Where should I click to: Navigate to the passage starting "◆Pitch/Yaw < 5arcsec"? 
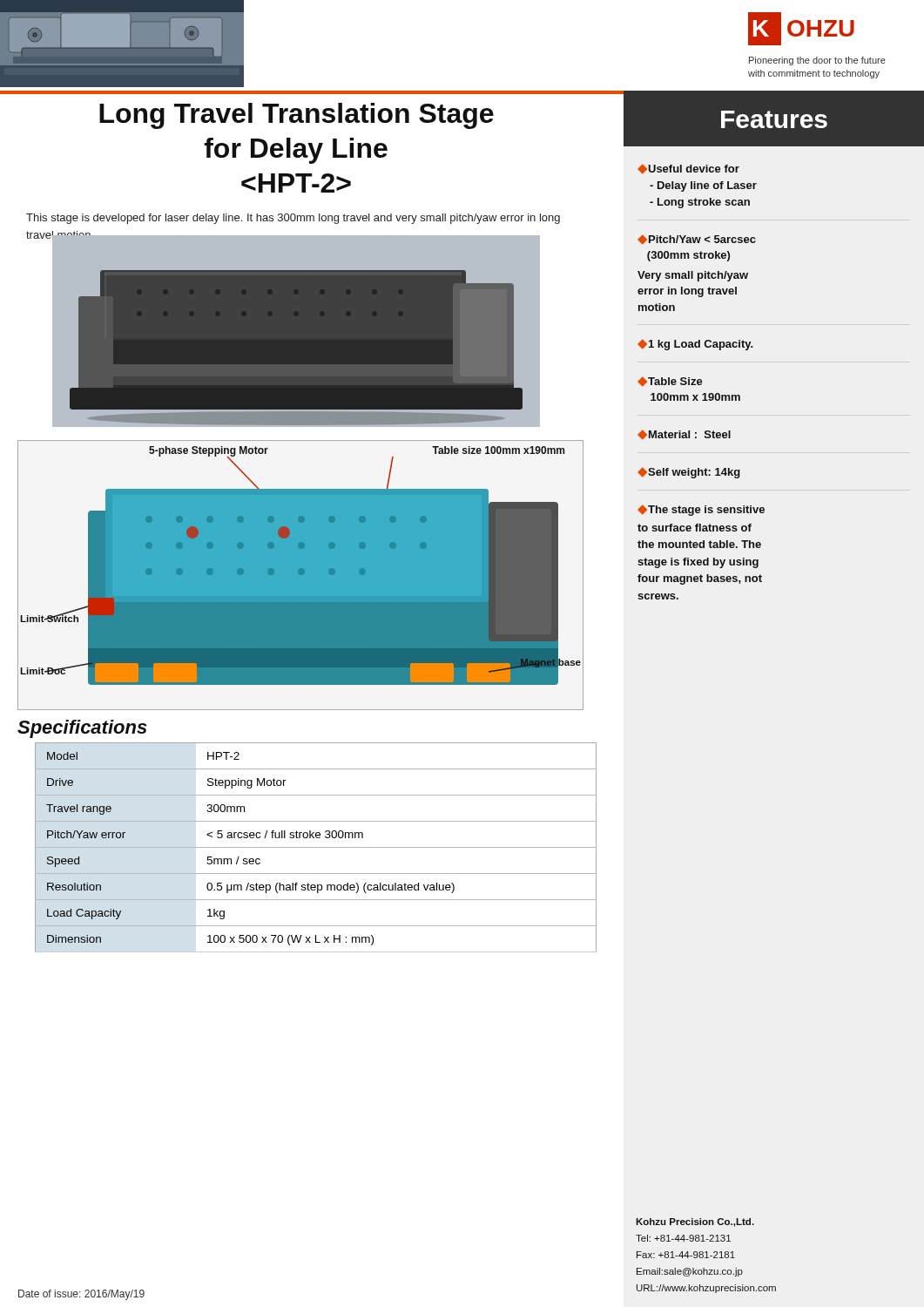697,246
